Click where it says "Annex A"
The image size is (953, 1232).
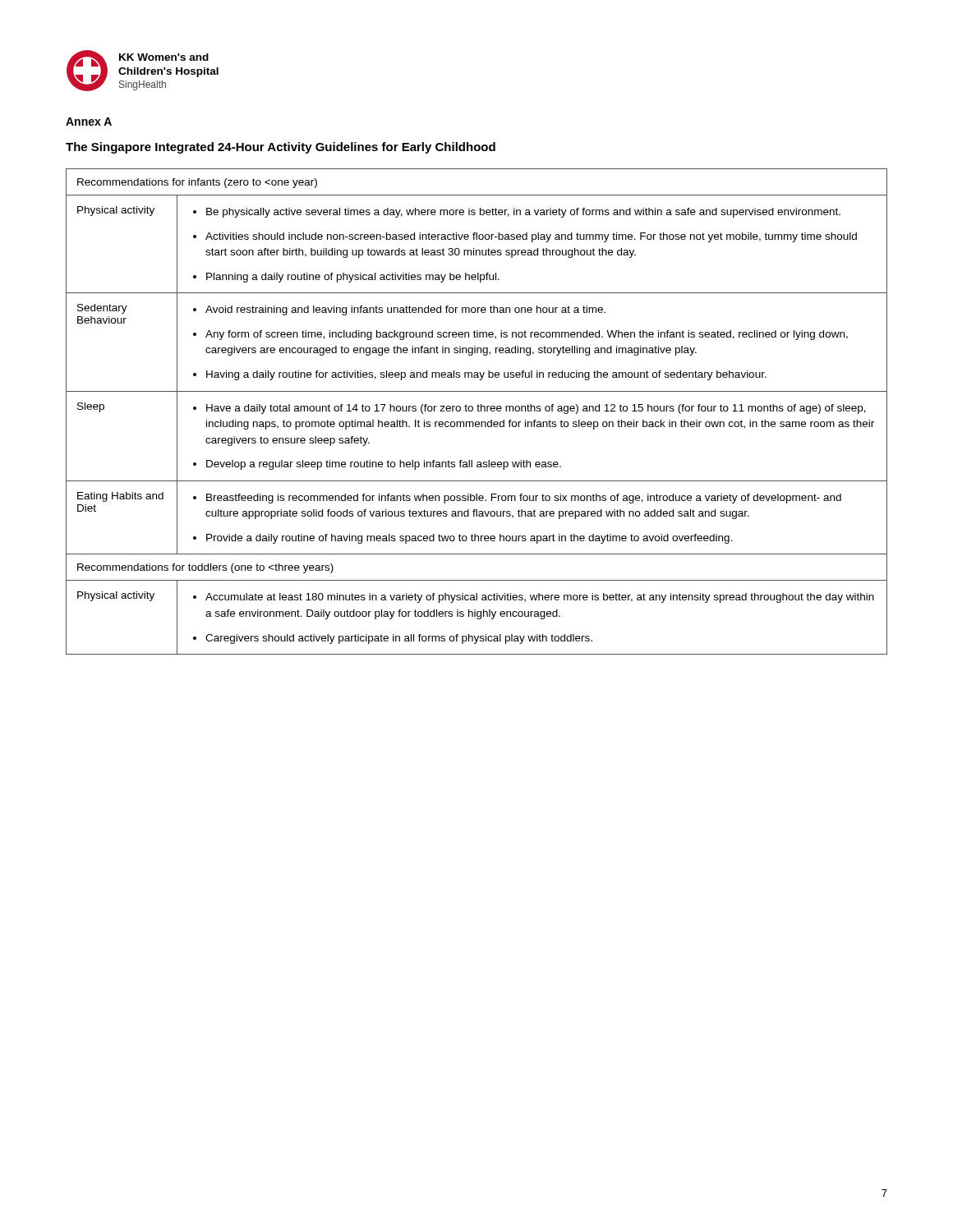pos(89,122)
